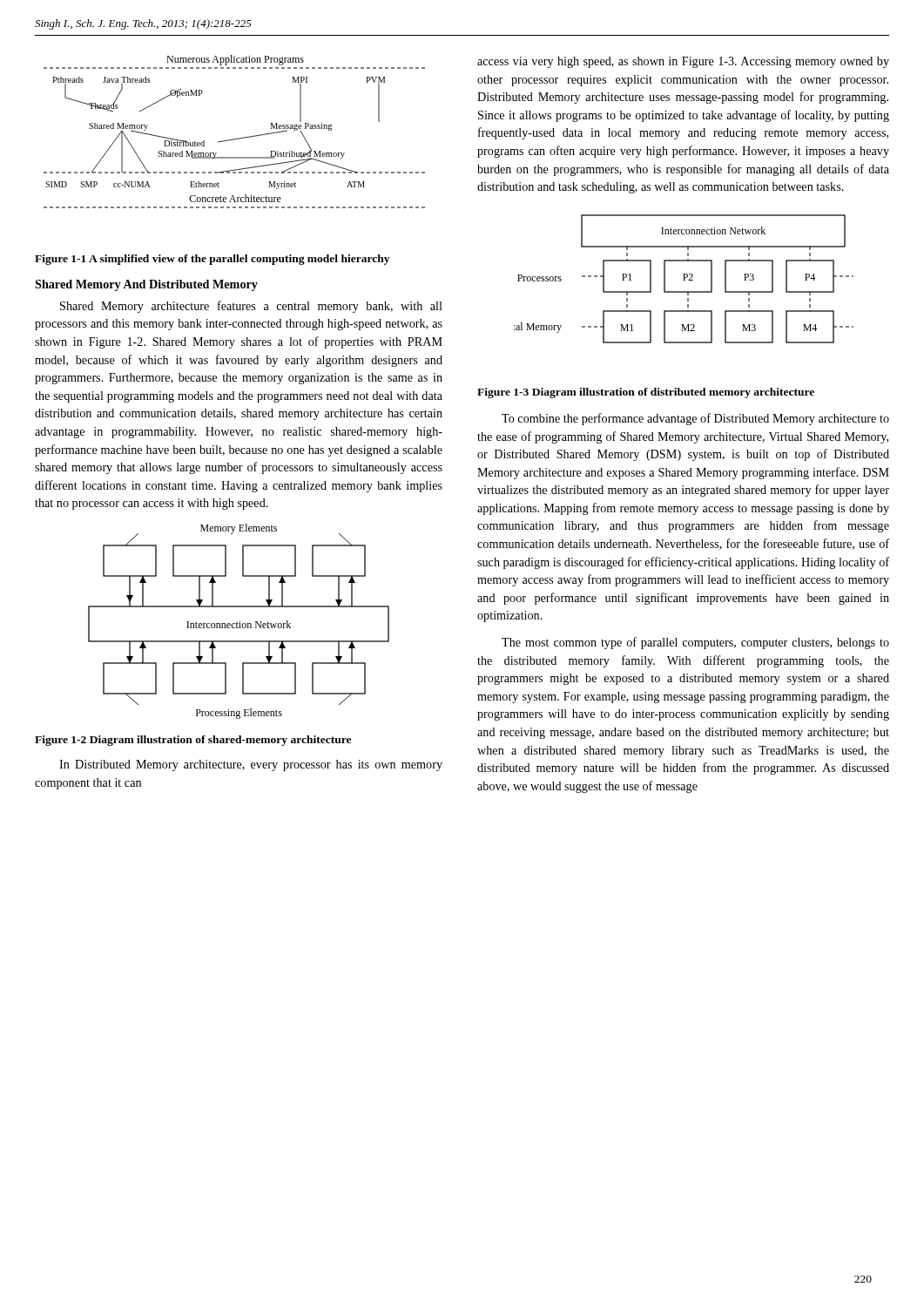
Task: Locate the flowchart
Action: (239, 148)
